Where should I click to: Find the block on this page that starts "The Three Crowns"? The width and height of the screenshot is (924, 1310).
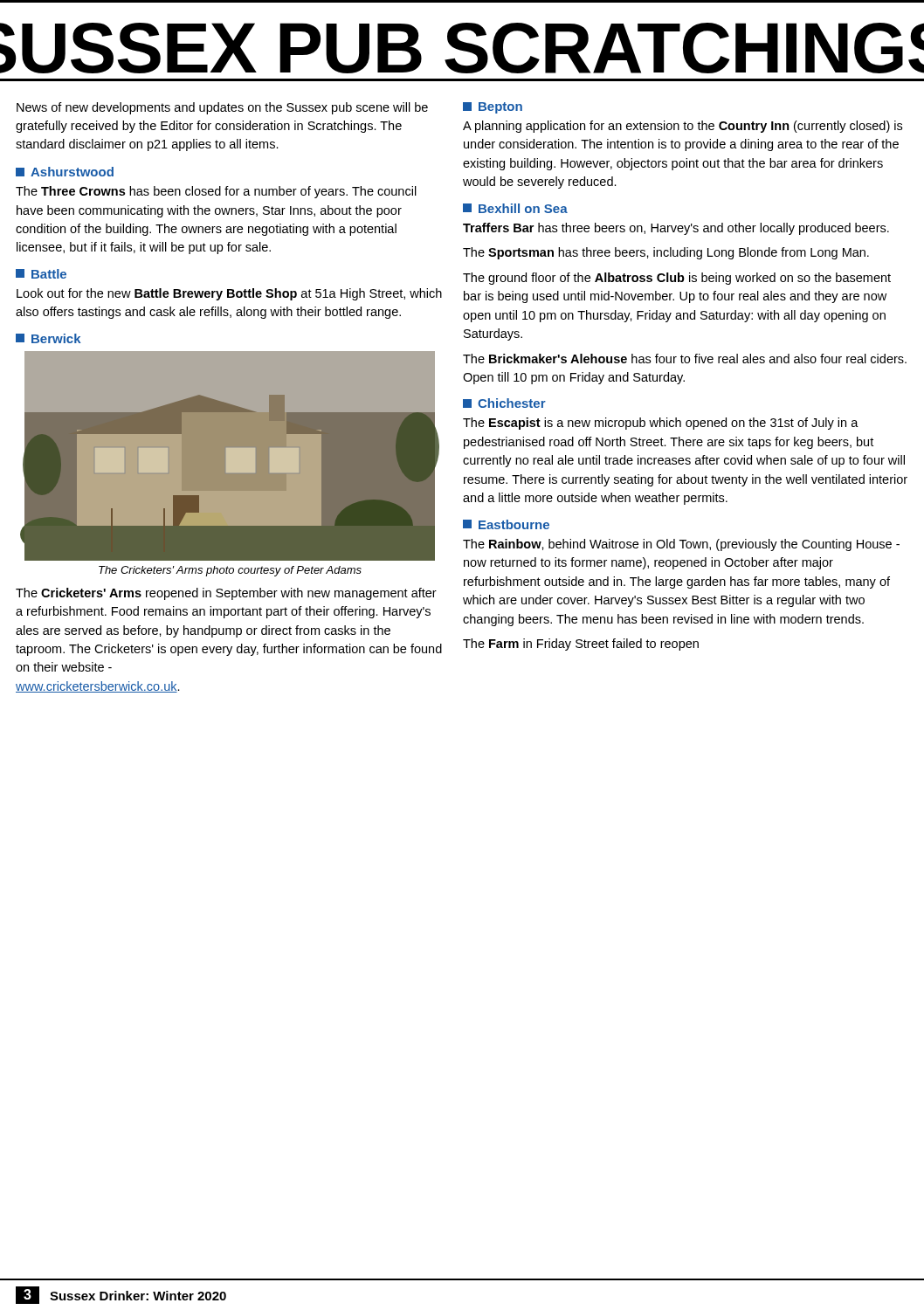click(216, 219)
